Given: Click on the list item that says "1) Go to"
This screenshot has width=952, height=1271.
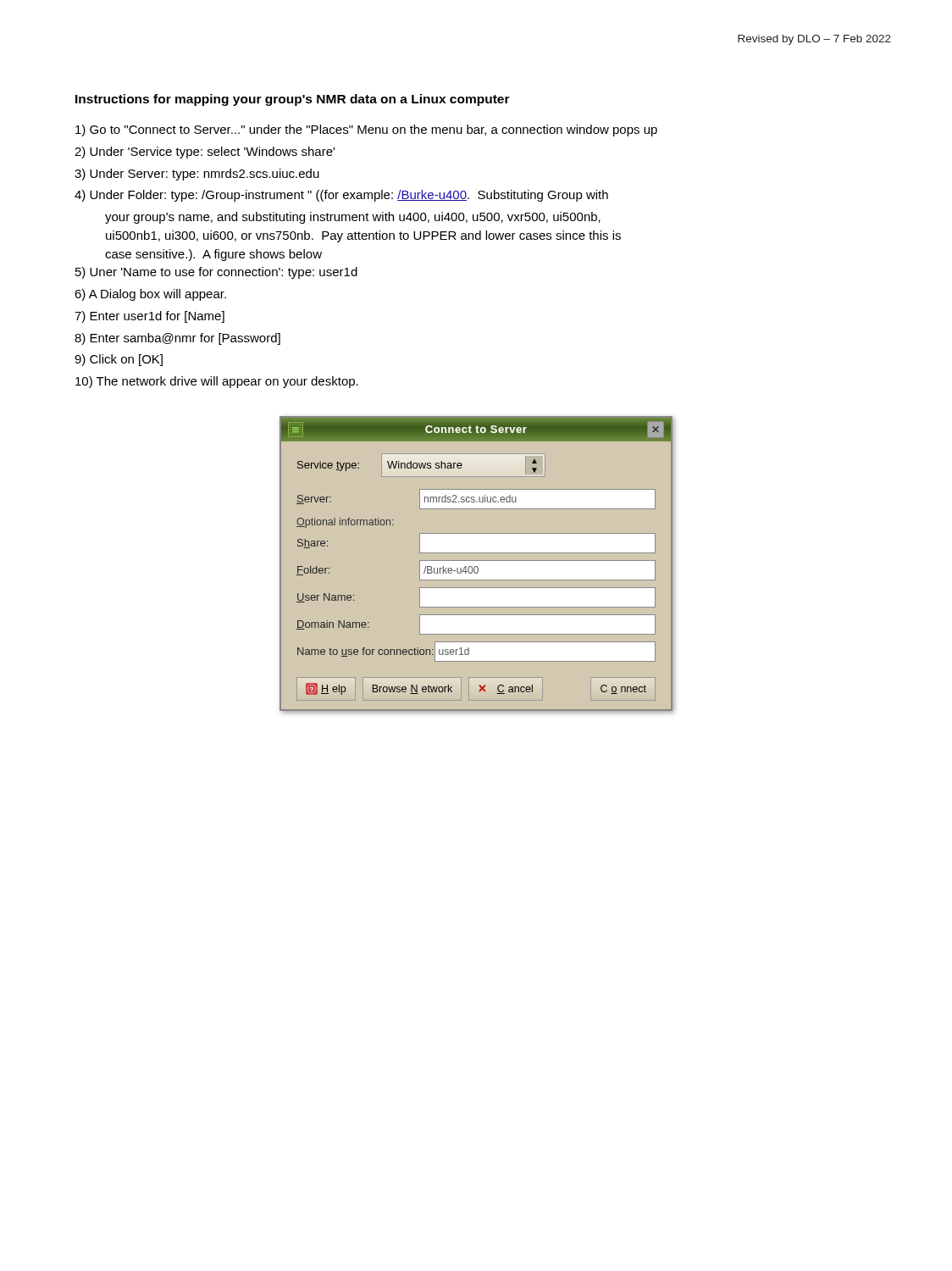Looking at the screenshot, I should point(366,129).
